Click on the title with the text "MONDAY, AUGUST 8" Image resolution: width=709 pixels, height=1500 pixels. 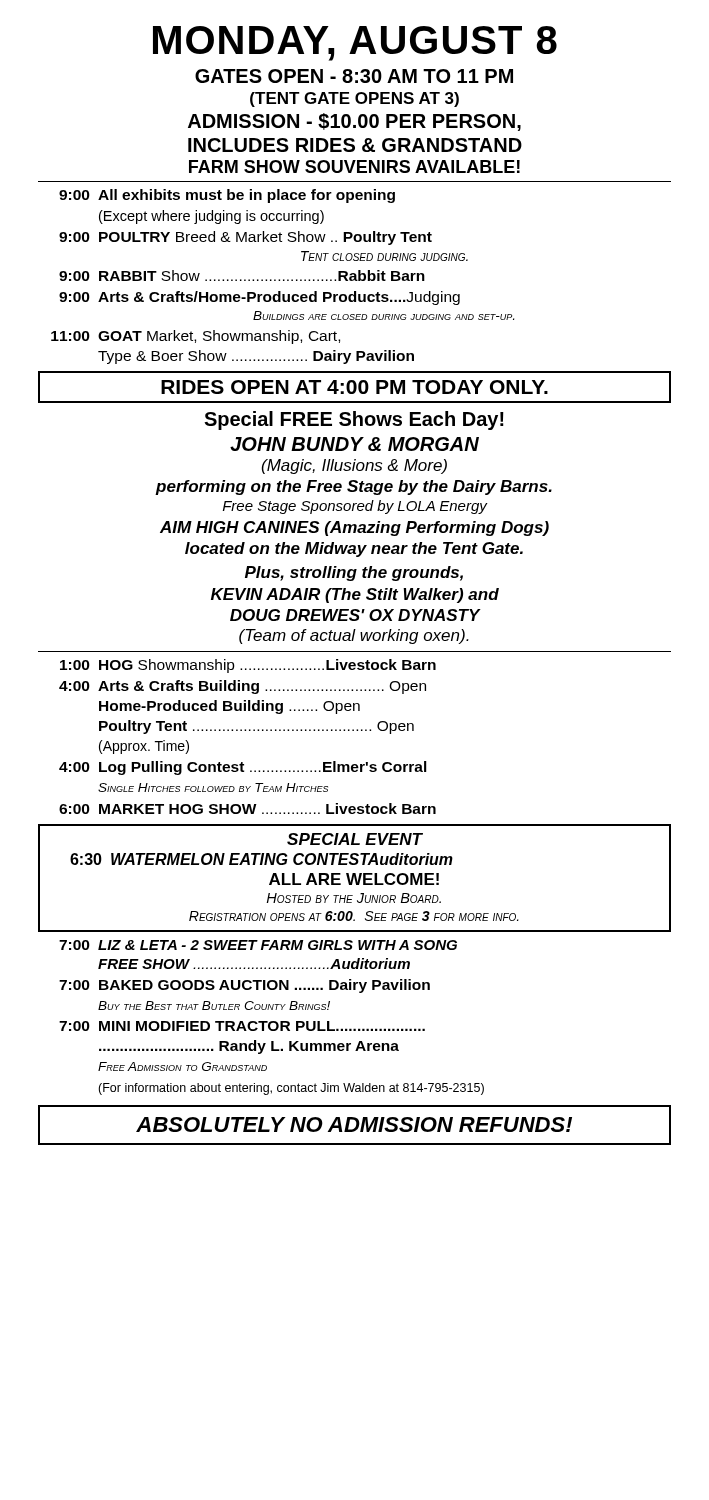pos(354,40)
